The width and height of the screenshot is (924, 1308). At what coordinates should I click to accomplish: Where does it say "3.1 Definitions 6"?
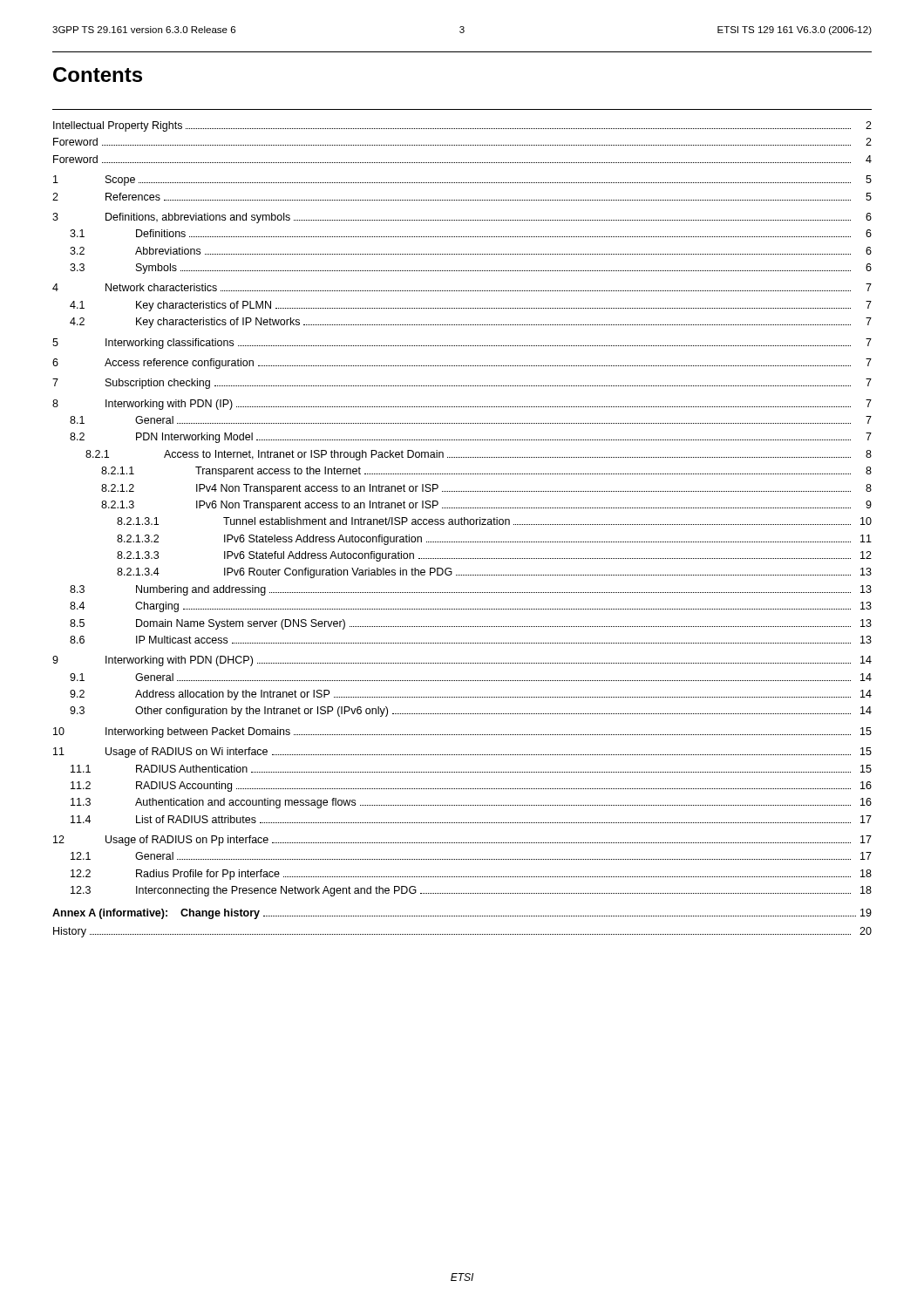click(x=462, y=235)
